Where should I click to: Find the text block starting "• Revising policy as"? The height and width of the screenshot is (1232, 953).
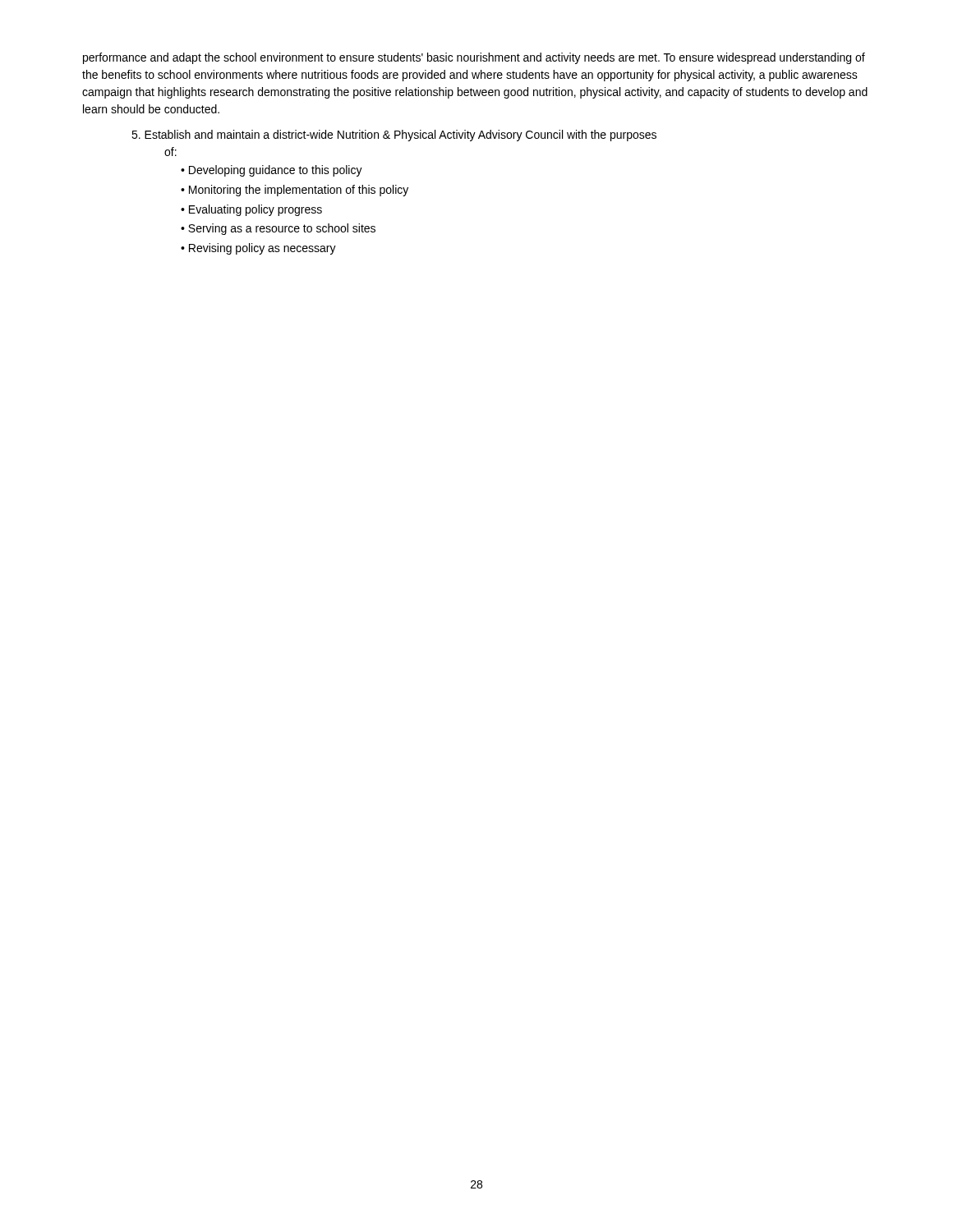[x=258, y=248]
